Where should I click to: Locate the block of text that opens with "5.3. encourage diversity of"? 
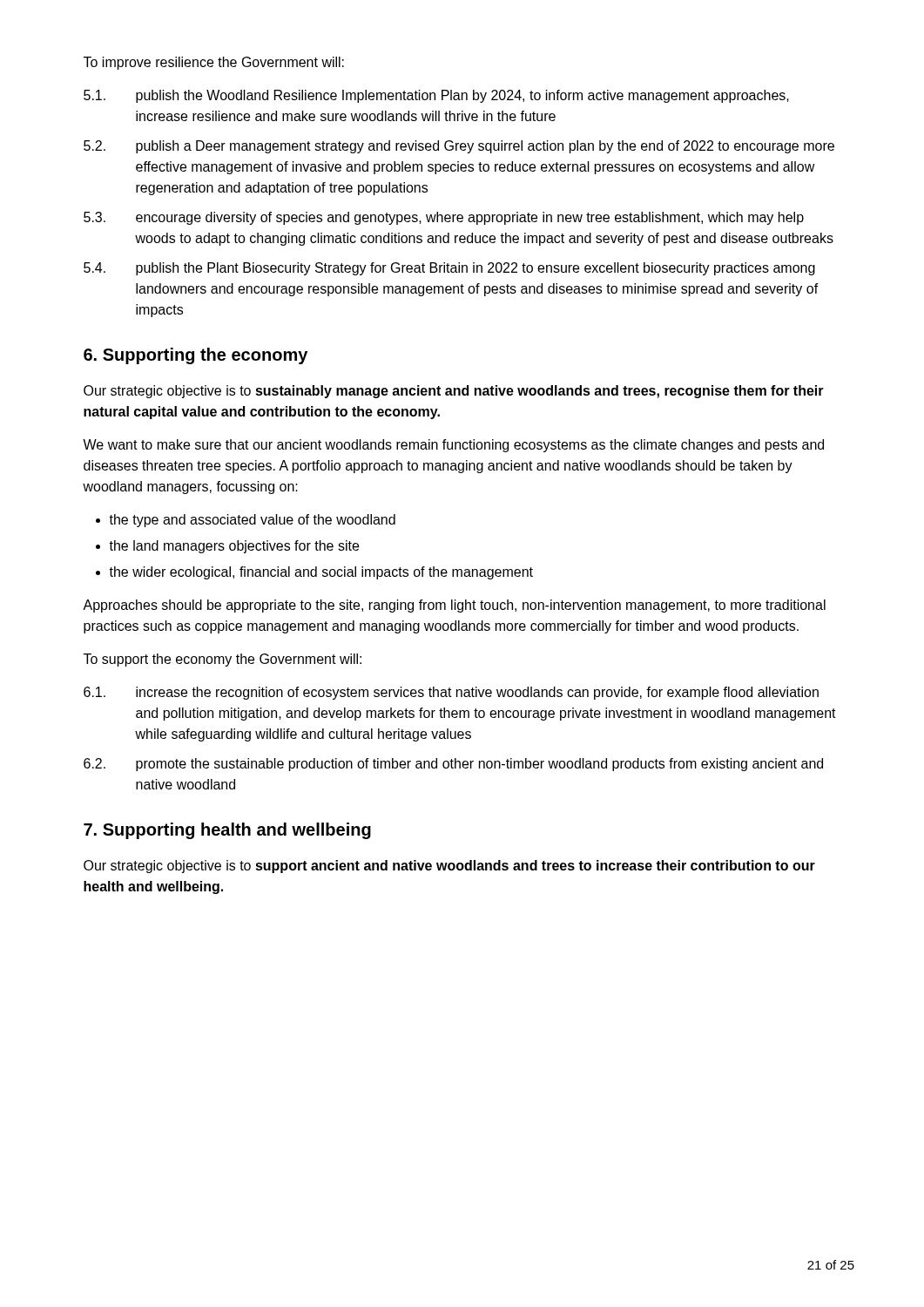pyautogui.click(x=462, y=228)
